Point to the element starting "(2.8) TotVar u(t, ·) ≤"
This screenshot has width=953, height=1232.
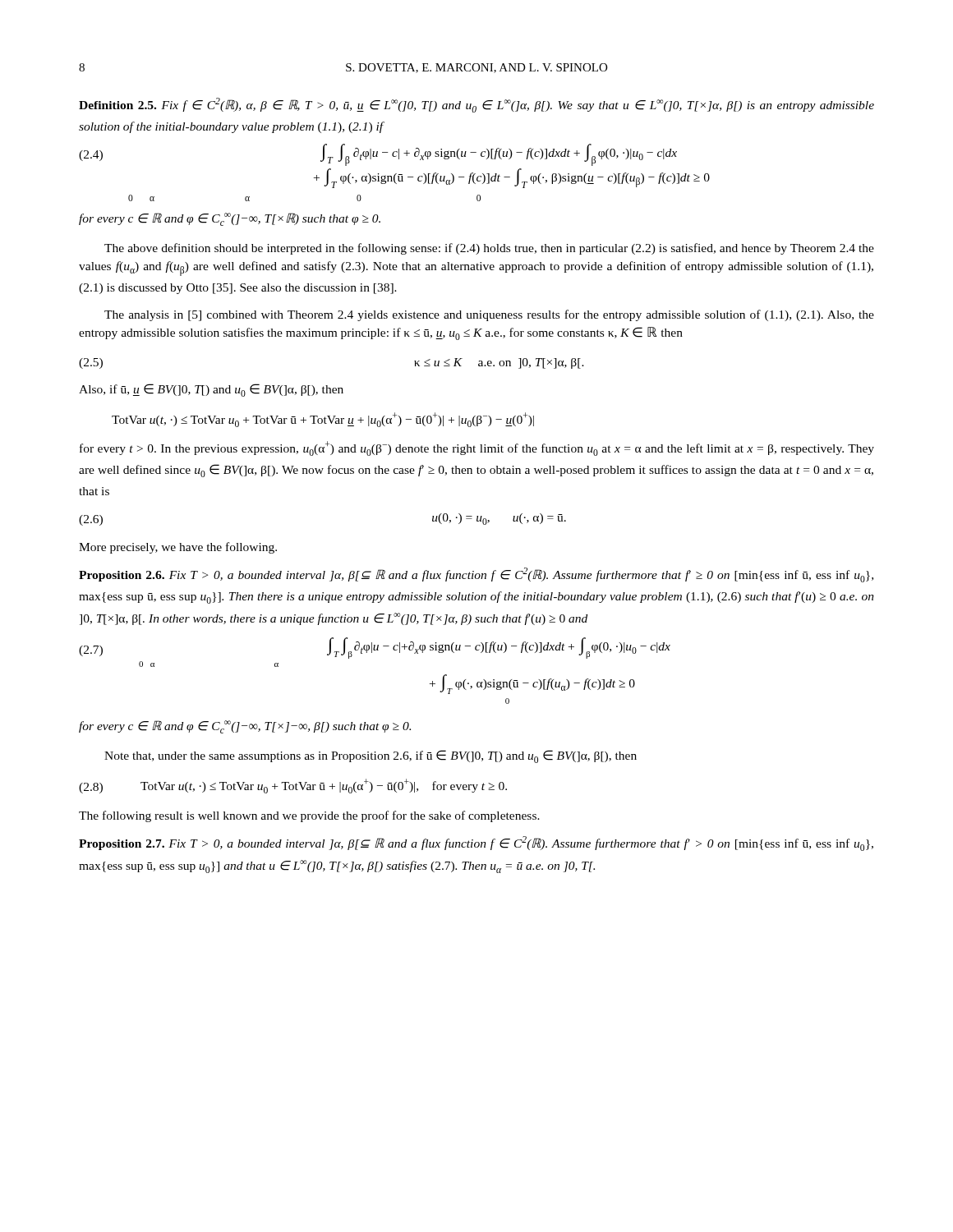point(476,787)
